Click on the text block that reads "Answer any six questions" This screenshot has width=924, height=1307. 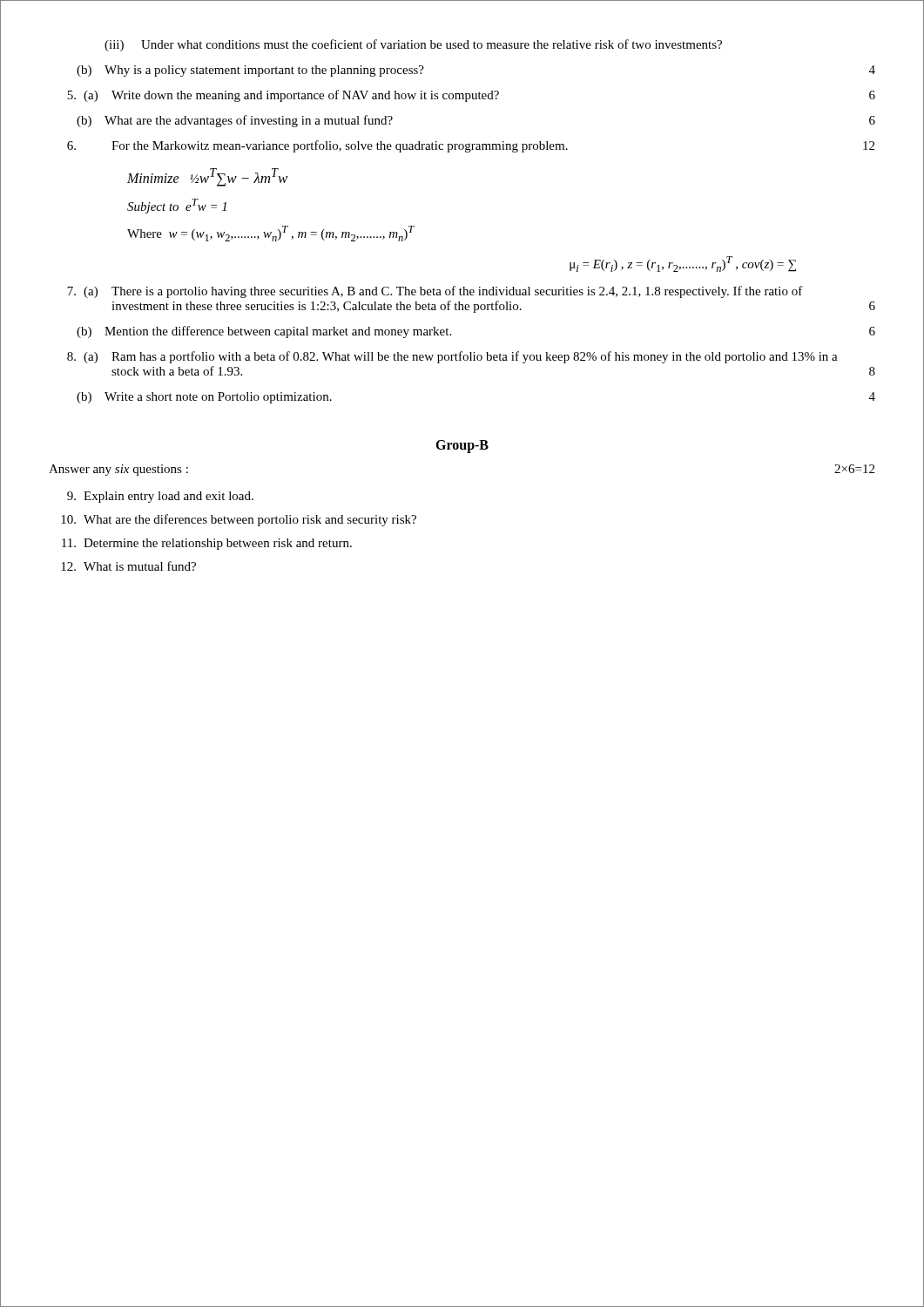coord(117,470)
